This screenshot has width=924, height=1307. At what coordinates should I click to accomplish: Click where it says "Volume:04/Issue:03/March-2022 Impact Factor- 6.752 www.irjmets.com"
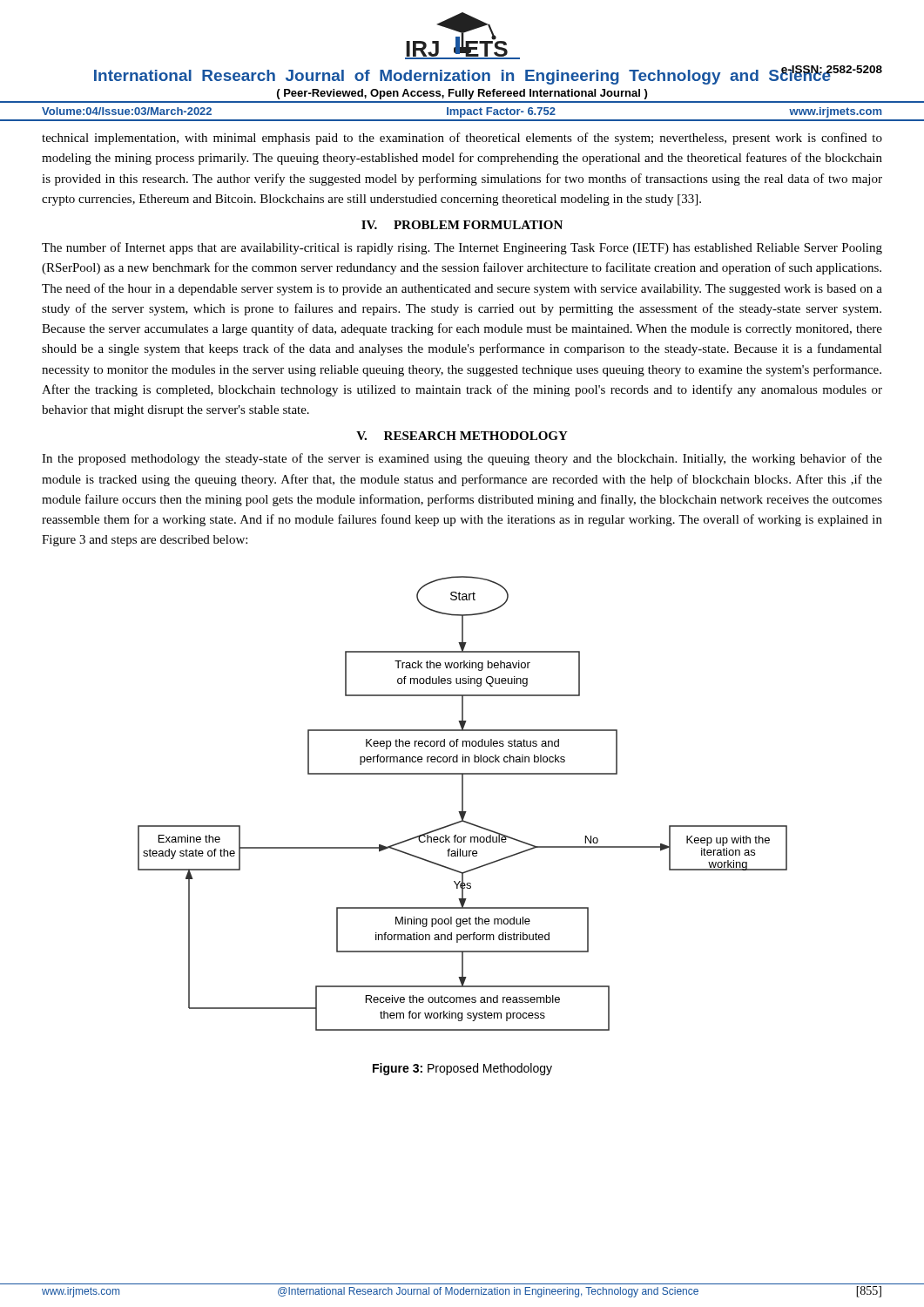[x=462, y=111]
